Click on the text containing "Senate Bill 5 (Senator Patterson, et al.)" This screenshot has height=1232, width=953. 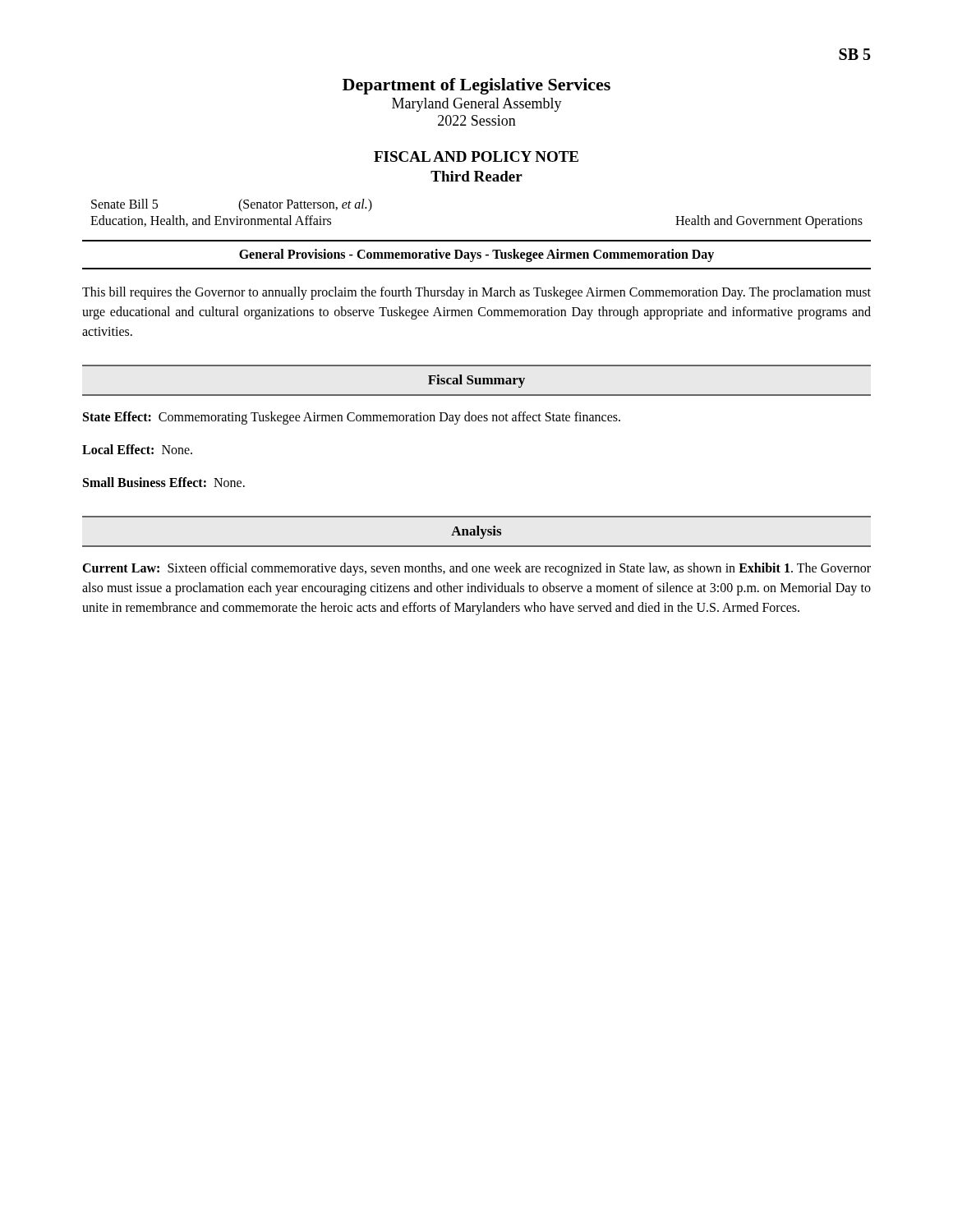click(231, 205)
